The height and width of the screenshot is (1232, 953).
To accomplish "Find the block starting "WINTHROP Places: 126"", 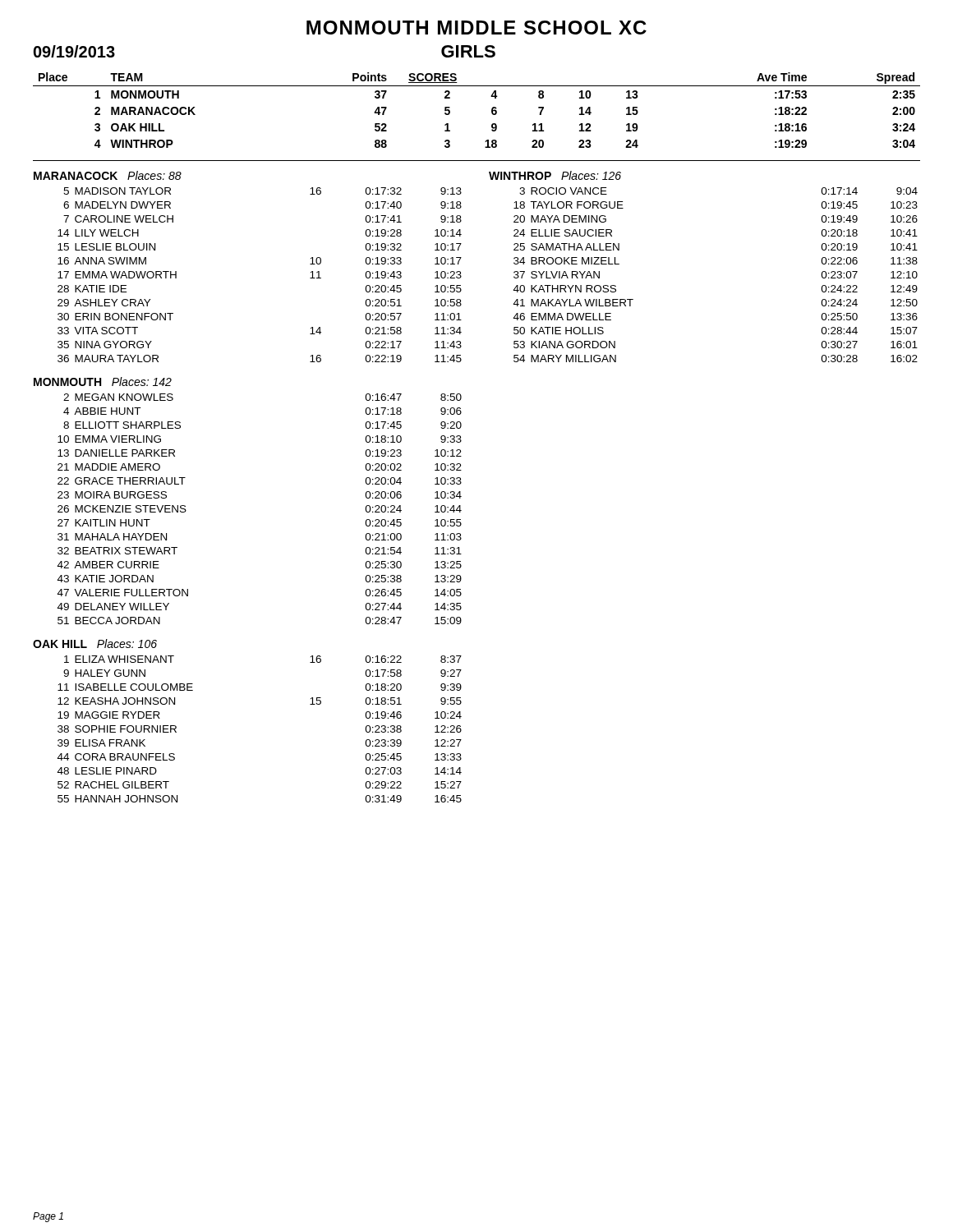I will coord(555,176).
